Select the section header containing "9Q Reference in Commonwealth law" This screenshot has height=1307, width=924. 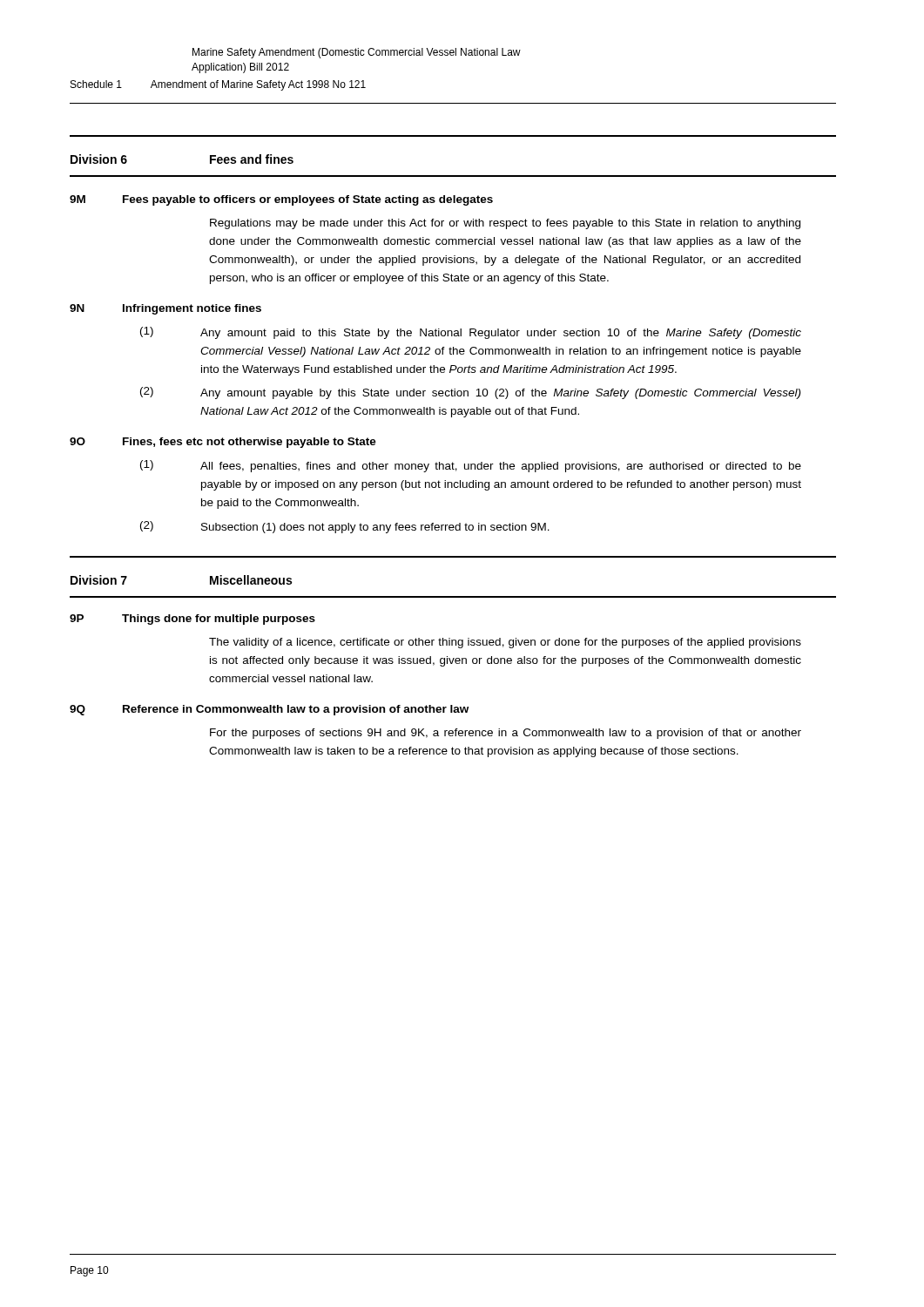[x=453, y=711]
